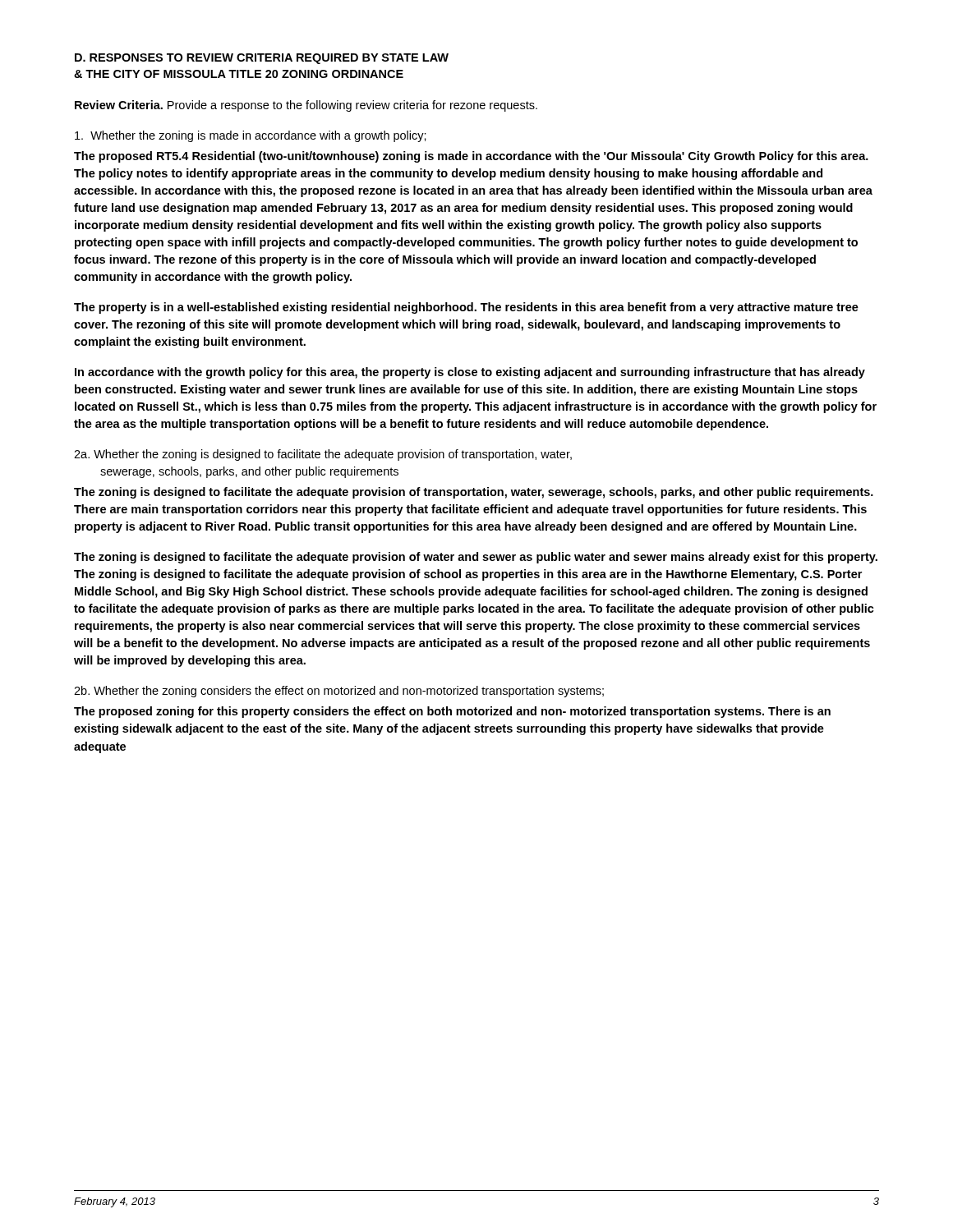The width and height of the screenshot is (953, 1232).
Task: Locate the passage starting "2a. Whether the zoning"
Action: click(323, 454)
